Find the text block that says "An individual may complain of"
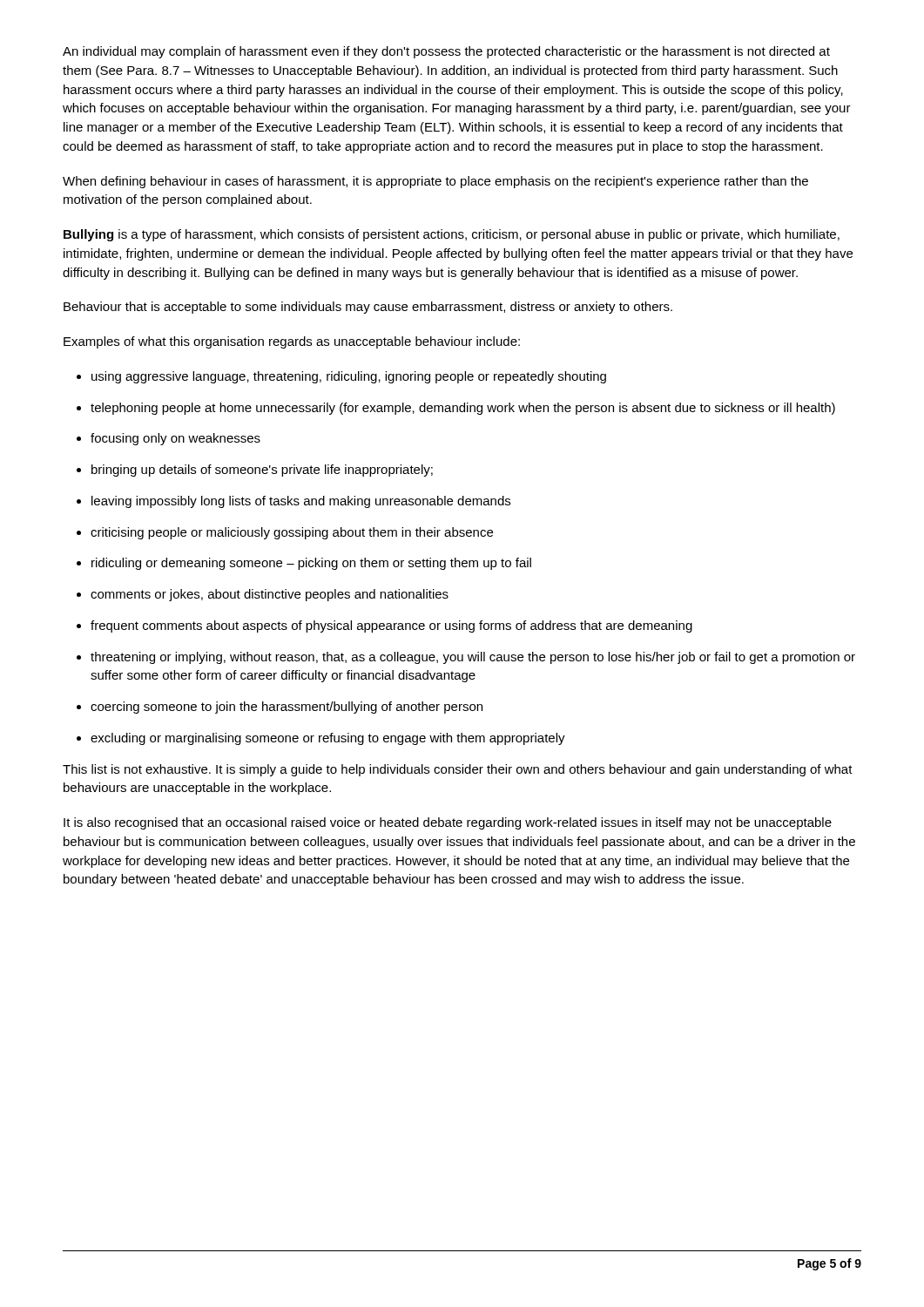Image resolution: width=924 pixels, height=1307 pixels. 462,99
